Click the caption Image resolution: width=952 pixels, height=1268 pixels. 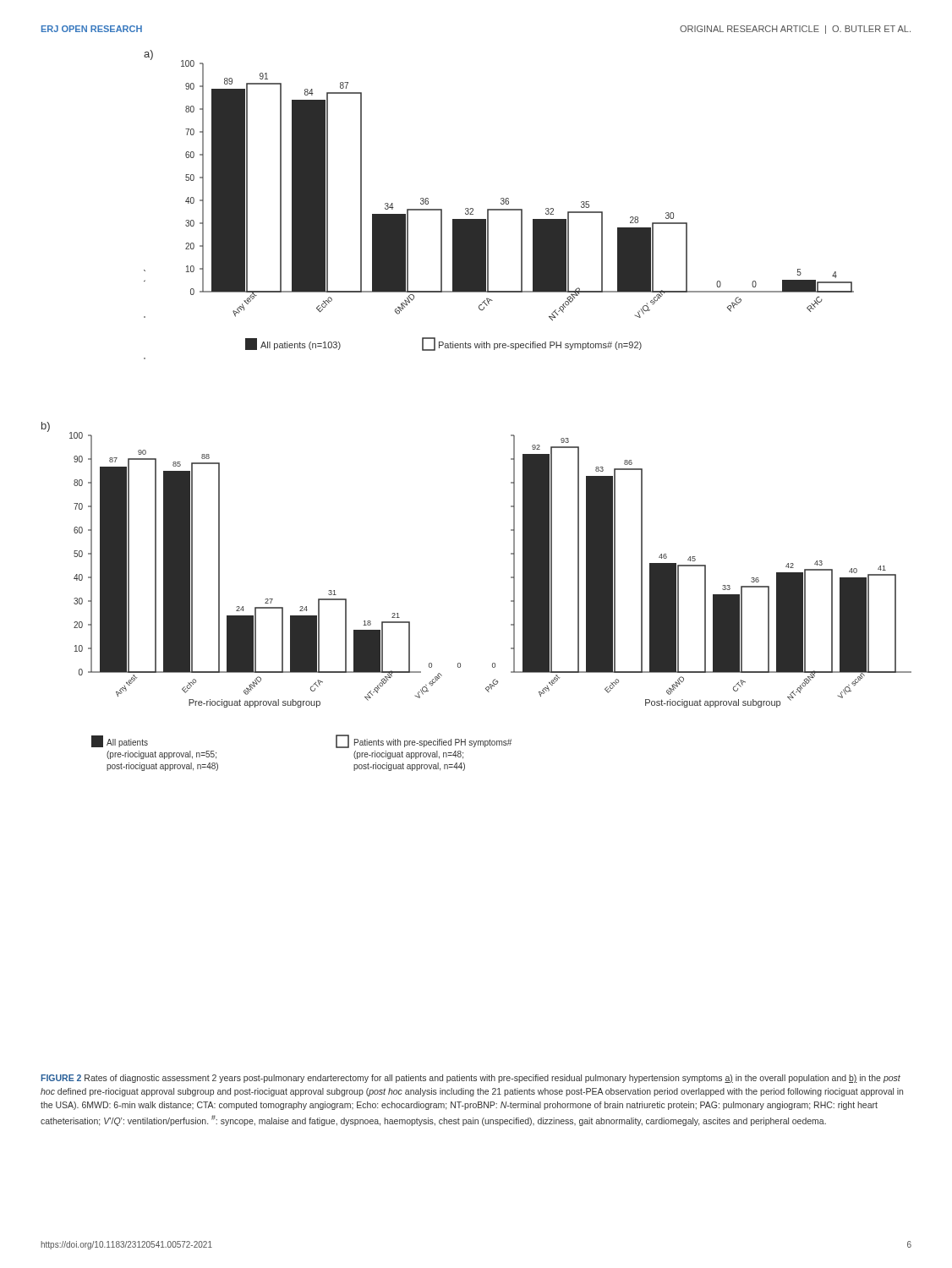[x=472, y=1099]
